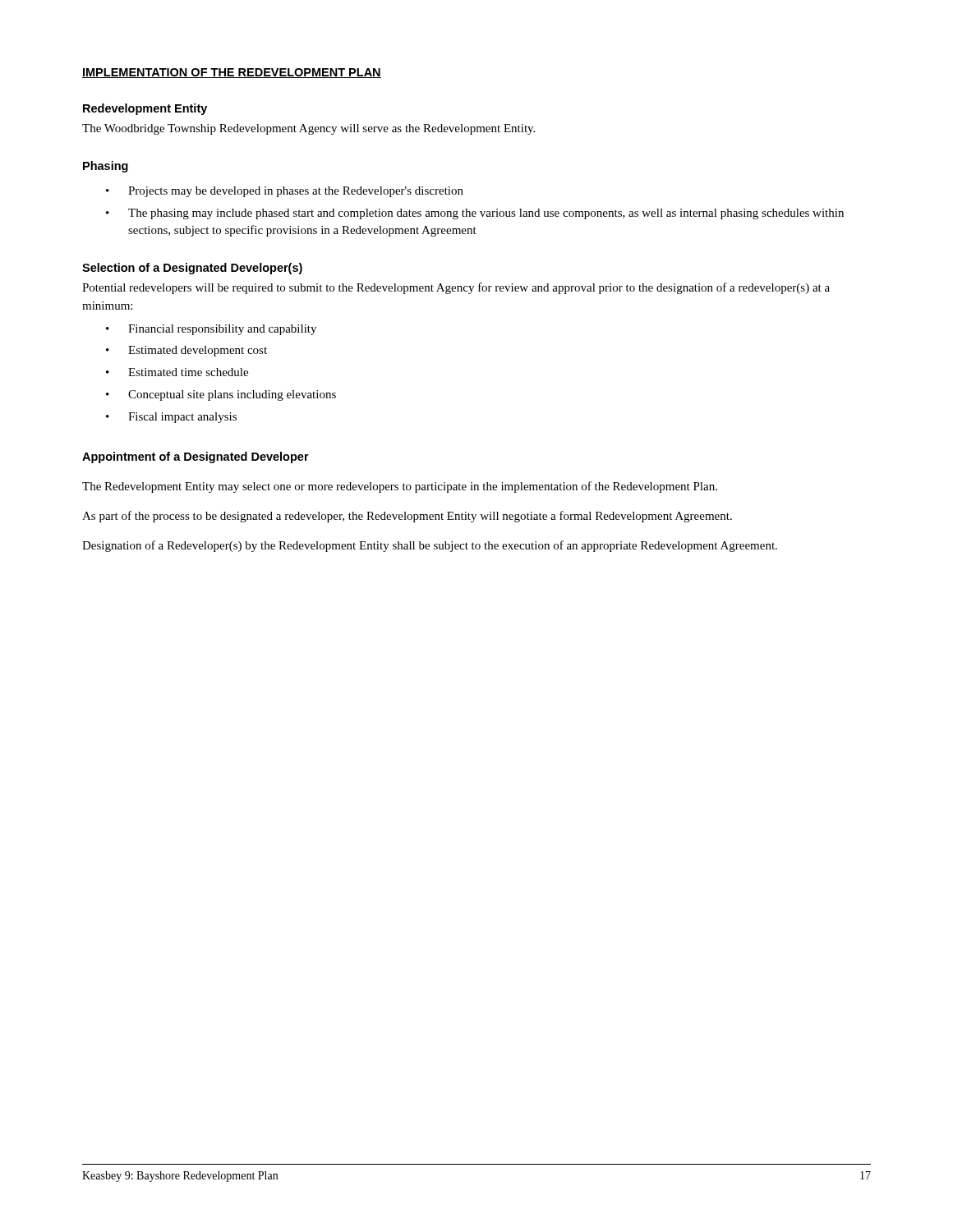Navigate to the passage starting "Designation of a Redeveloper(s) by the Redevelopment"
Viewport: 953px width, 1232px height.
430,545
